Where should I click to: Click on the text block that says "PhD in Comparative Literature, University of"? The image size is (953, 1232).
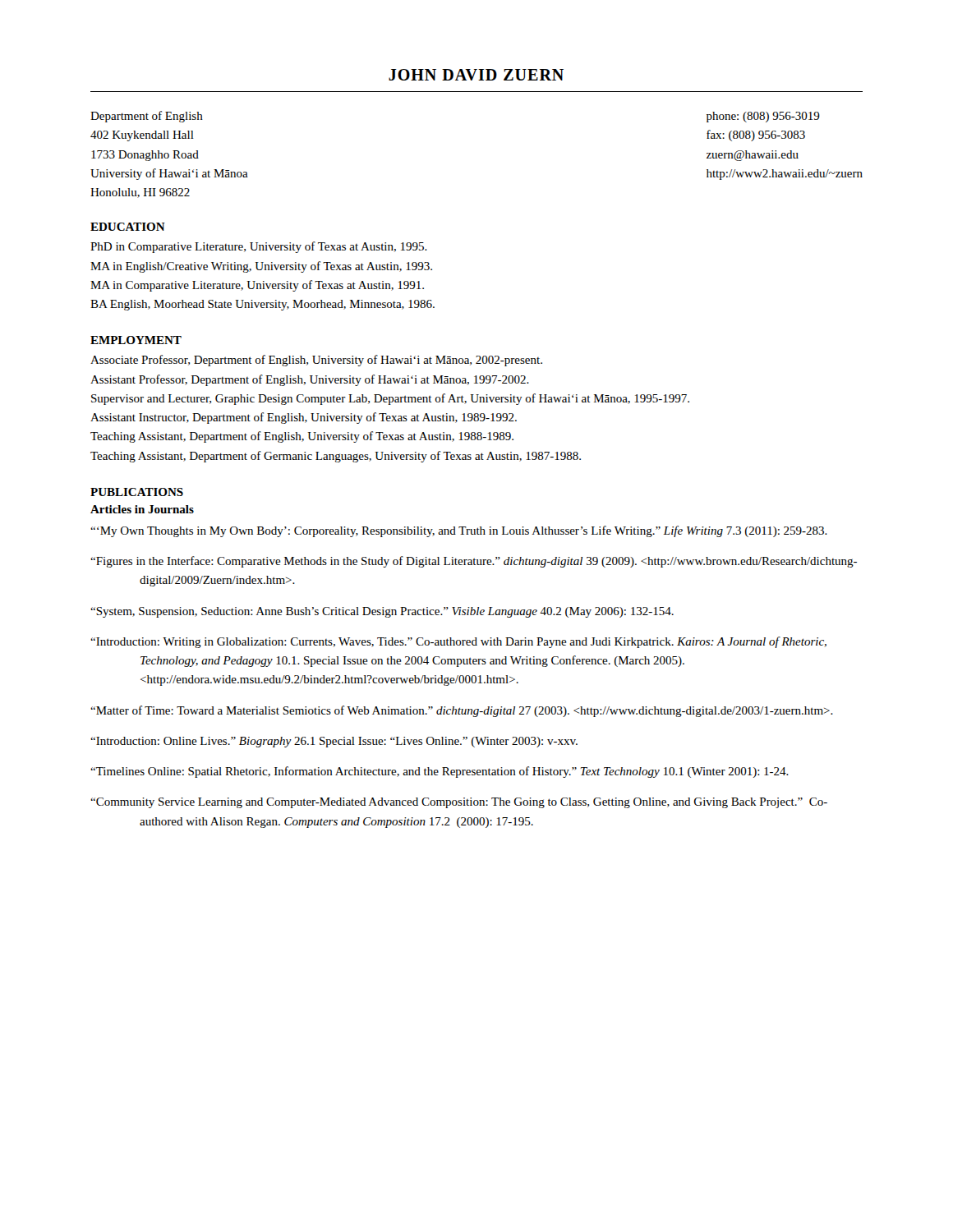pyautogui.click(x=259, y=247)
